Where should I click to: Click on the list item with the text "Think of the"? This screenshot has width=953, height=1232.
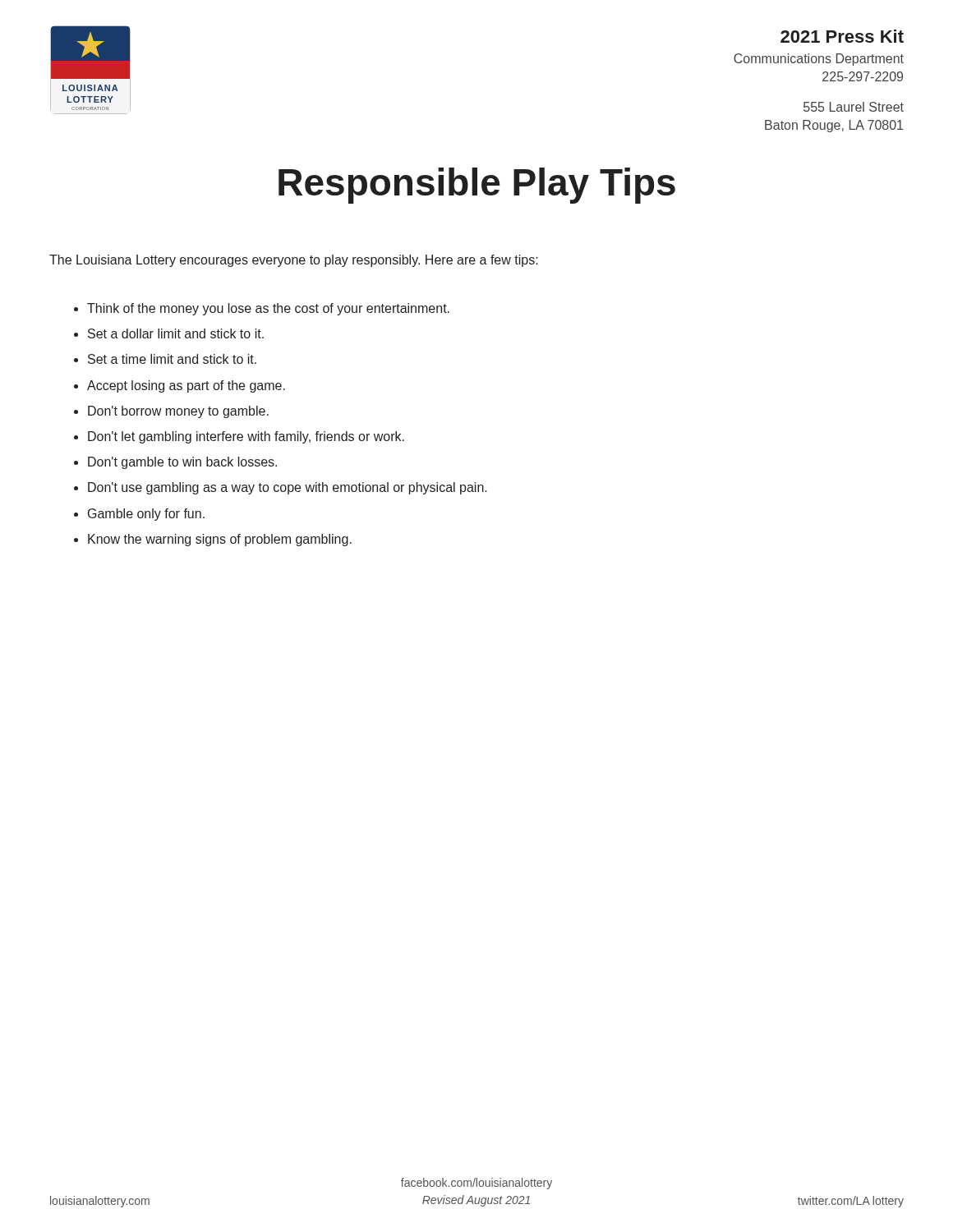269,308
